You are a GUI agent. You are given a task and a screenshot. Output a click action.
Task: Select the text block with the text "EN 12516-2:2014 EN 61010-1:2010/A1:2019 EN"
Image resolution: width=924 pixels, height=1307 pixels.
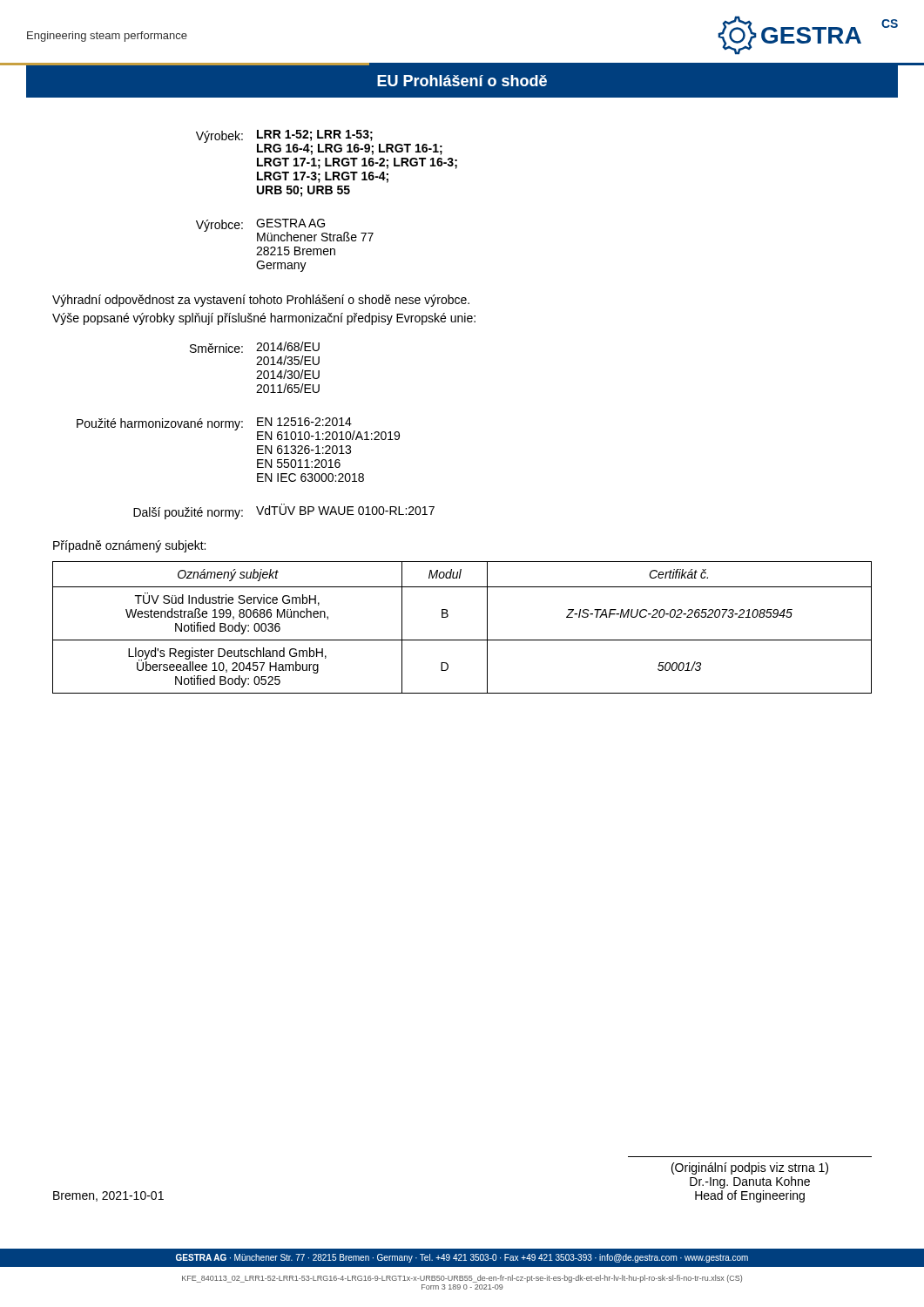[328, 450]
